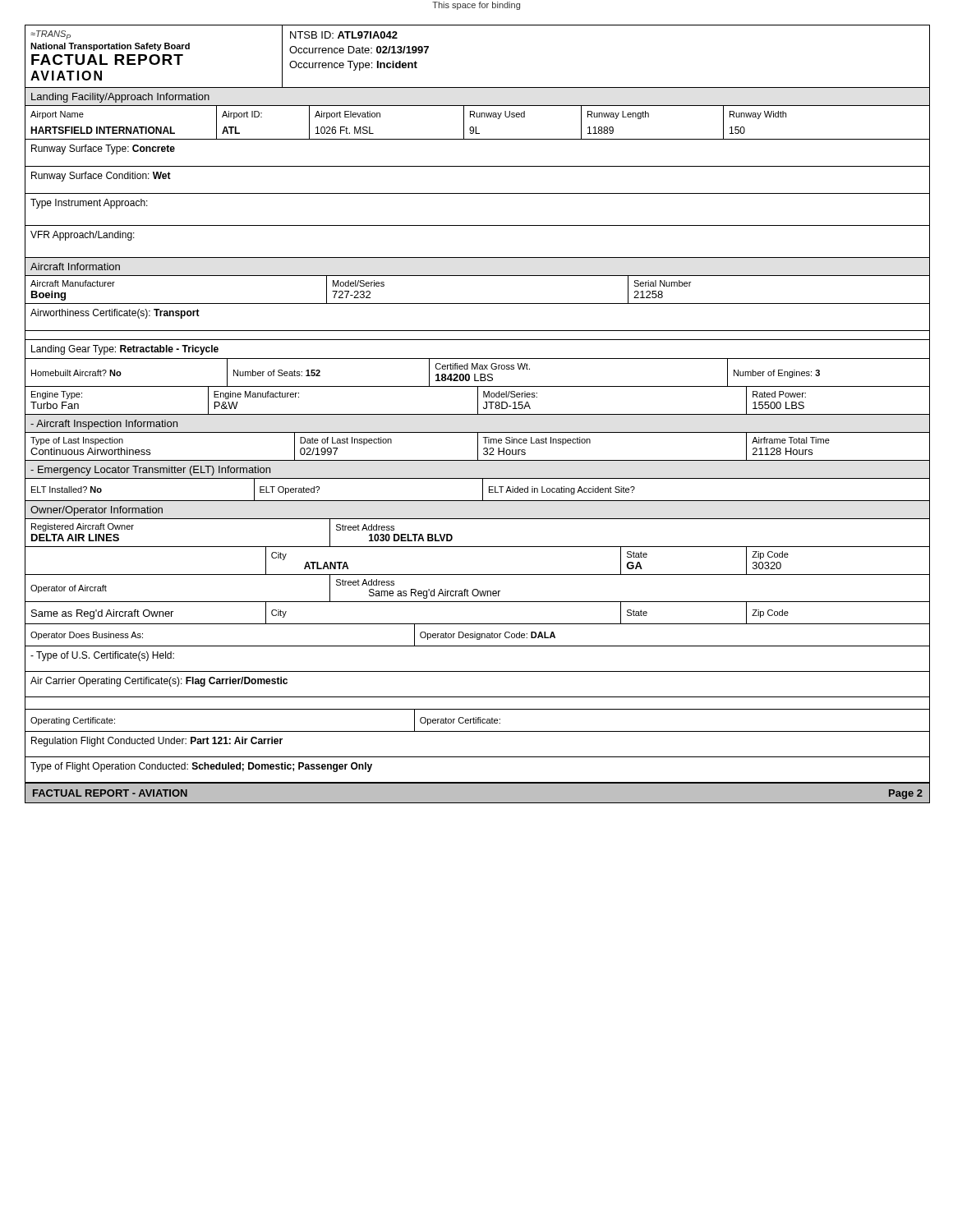This screenshot has height=1232, width=953.
Task: Find "Air Carrier Operating Certificate(s): Flag Carrier/Domestic" on this page
Action: [159, 681]
